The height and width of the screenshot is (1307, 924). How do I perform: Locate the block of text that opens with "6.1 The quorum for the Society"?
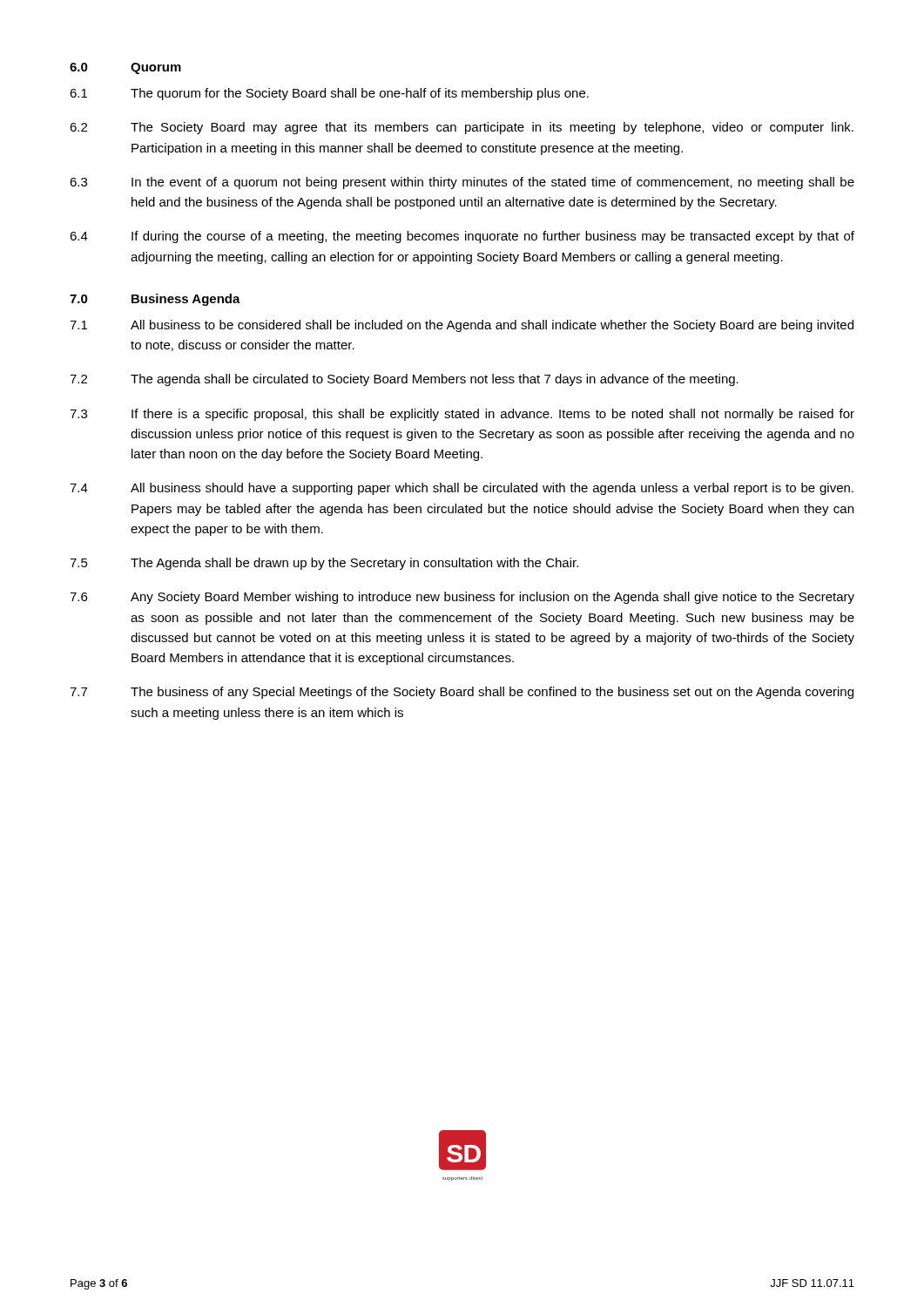pos(330,93)
